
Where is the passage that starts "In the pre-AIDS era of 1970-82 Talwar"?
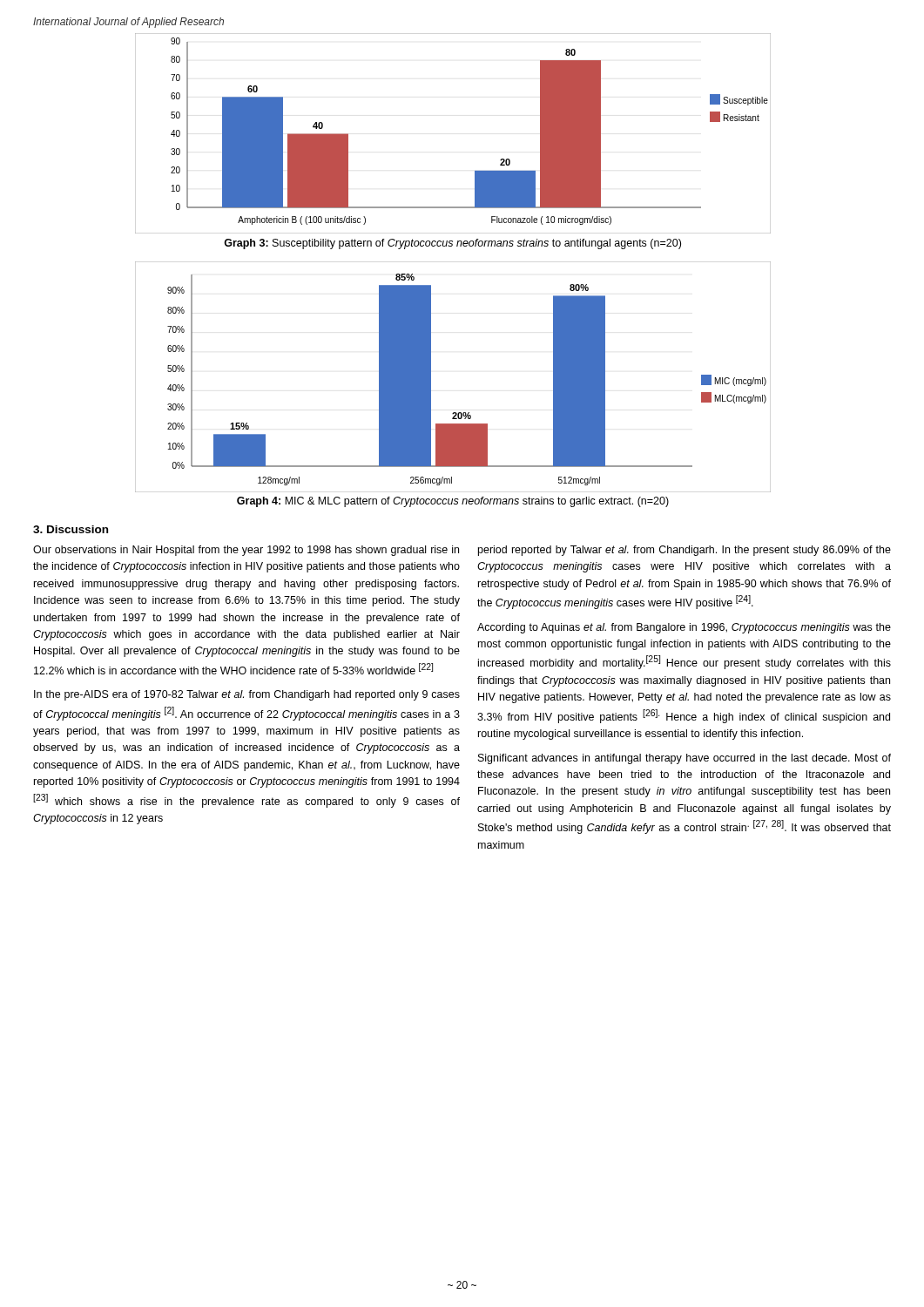246,756
